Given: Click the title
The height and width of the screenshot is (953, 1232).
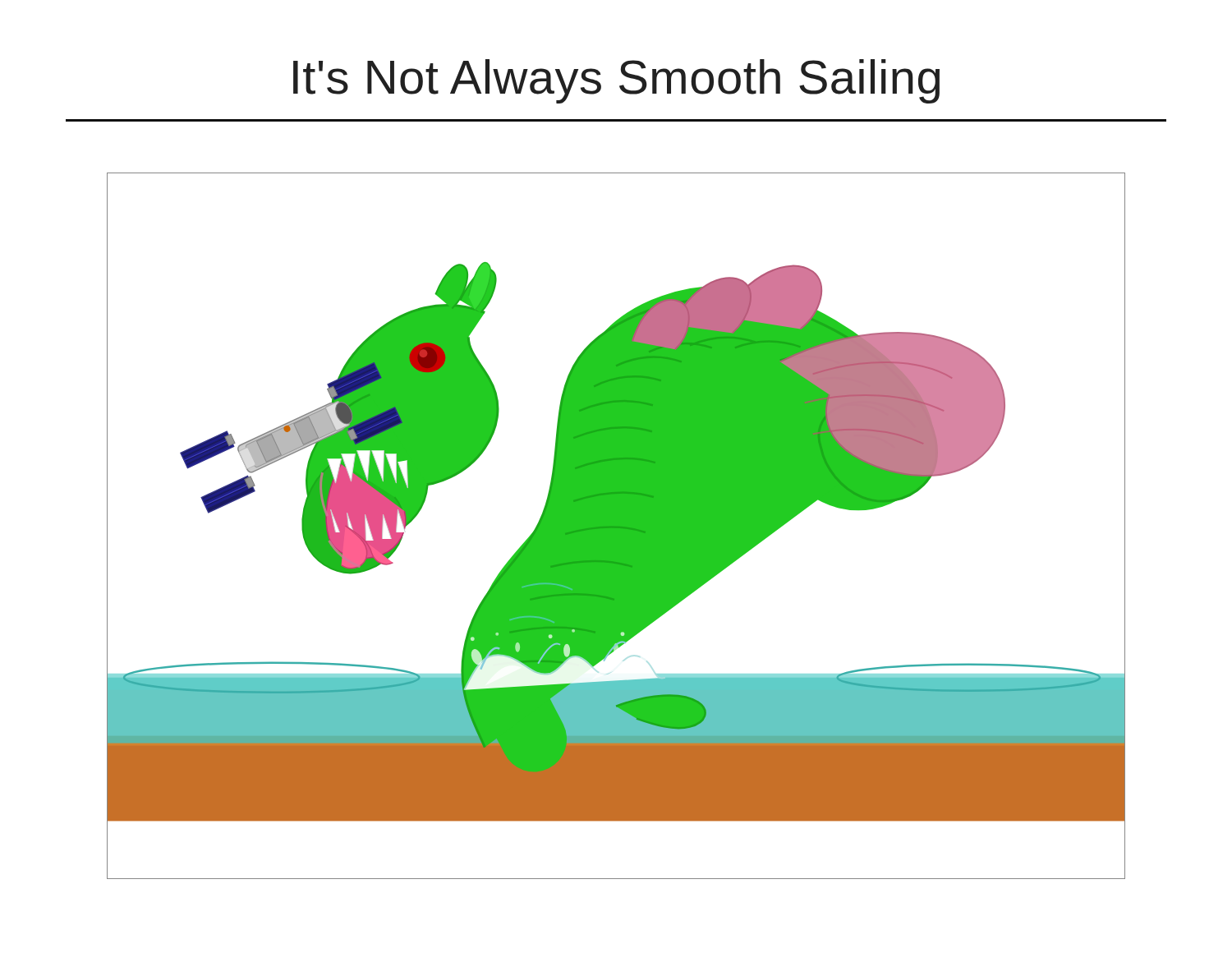Looking at the screenshot, I should 616,85.
